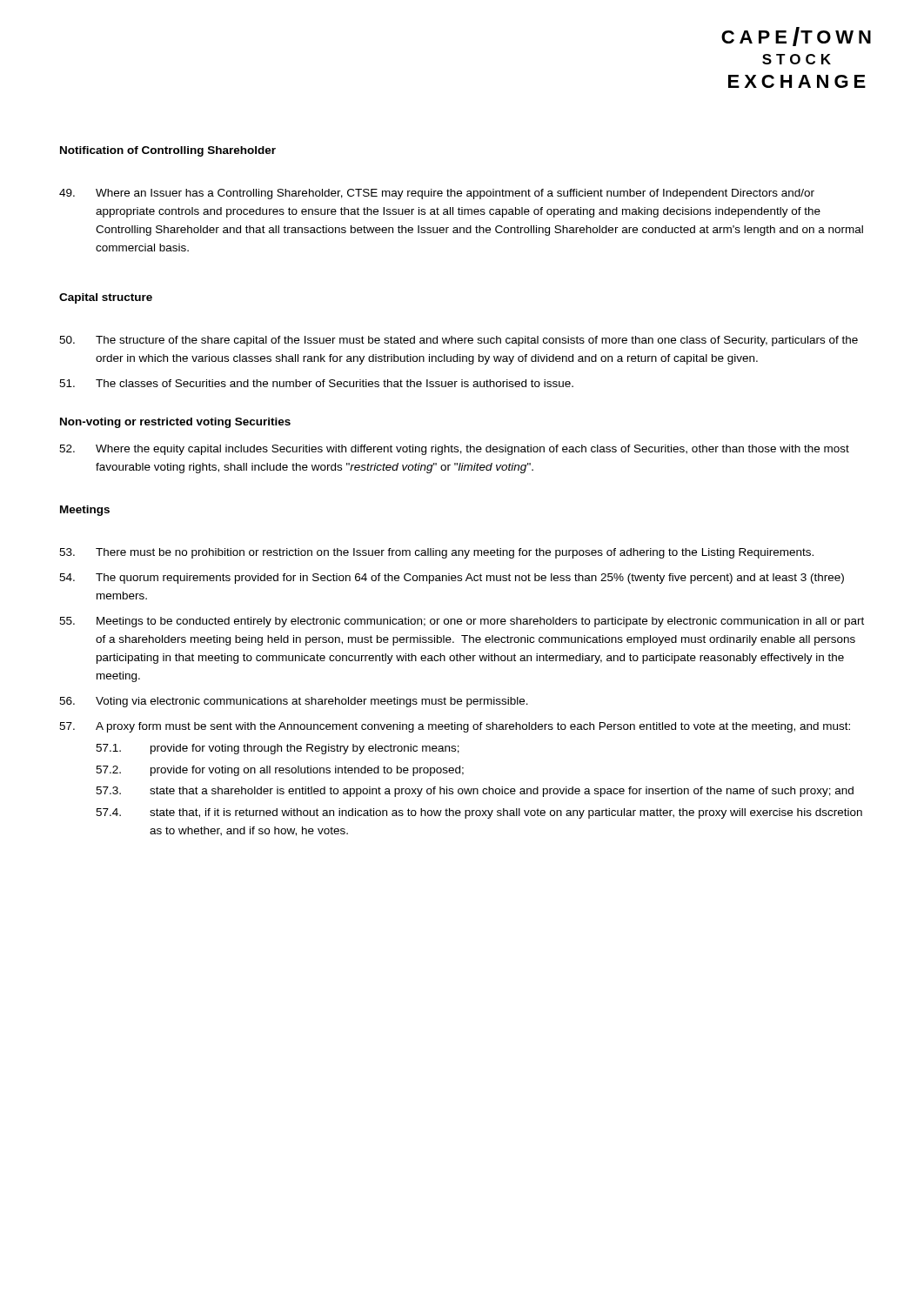Navigate to the passage starting "52. Where the equity capital includes"
Image resolution: width=924 pixels, height=1305 pixels.
click(462, 459)
